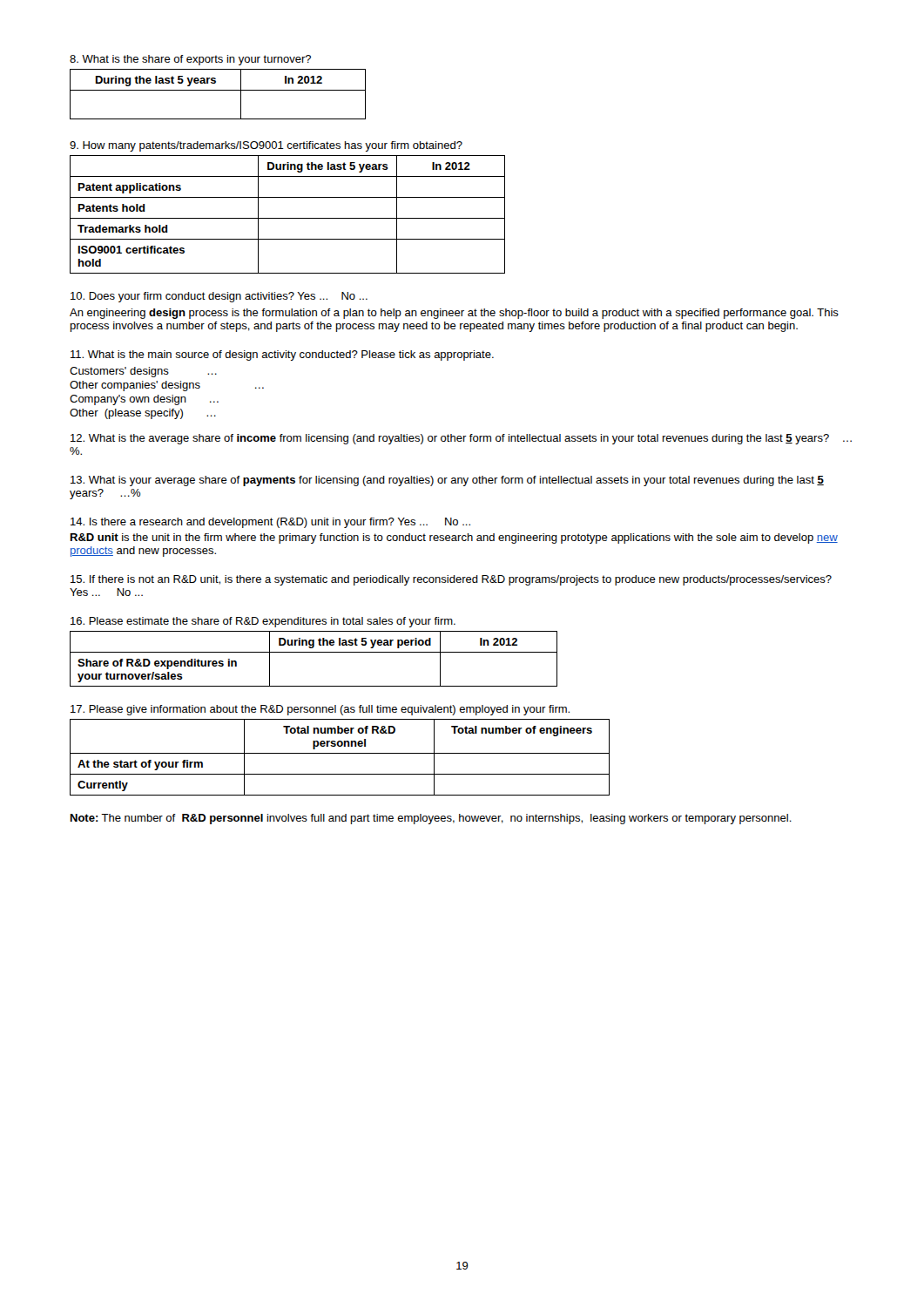924x1307 pixels.
Task: Locate the region starting "Other companies' designs …"
Action: pos(167,385)
